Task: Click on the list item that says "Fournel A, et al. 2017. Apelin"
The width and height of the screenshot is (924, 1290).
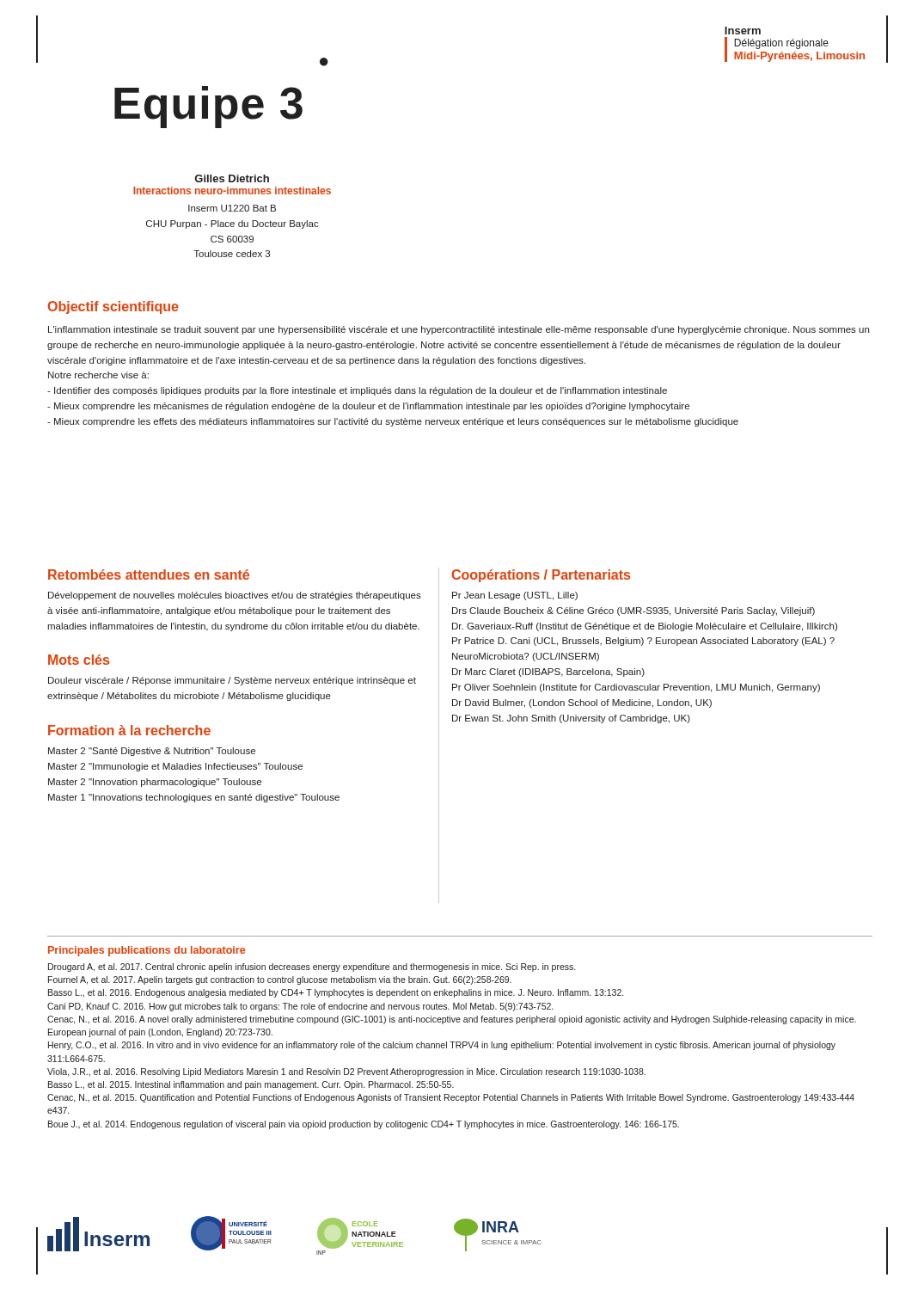Action: 280,980
